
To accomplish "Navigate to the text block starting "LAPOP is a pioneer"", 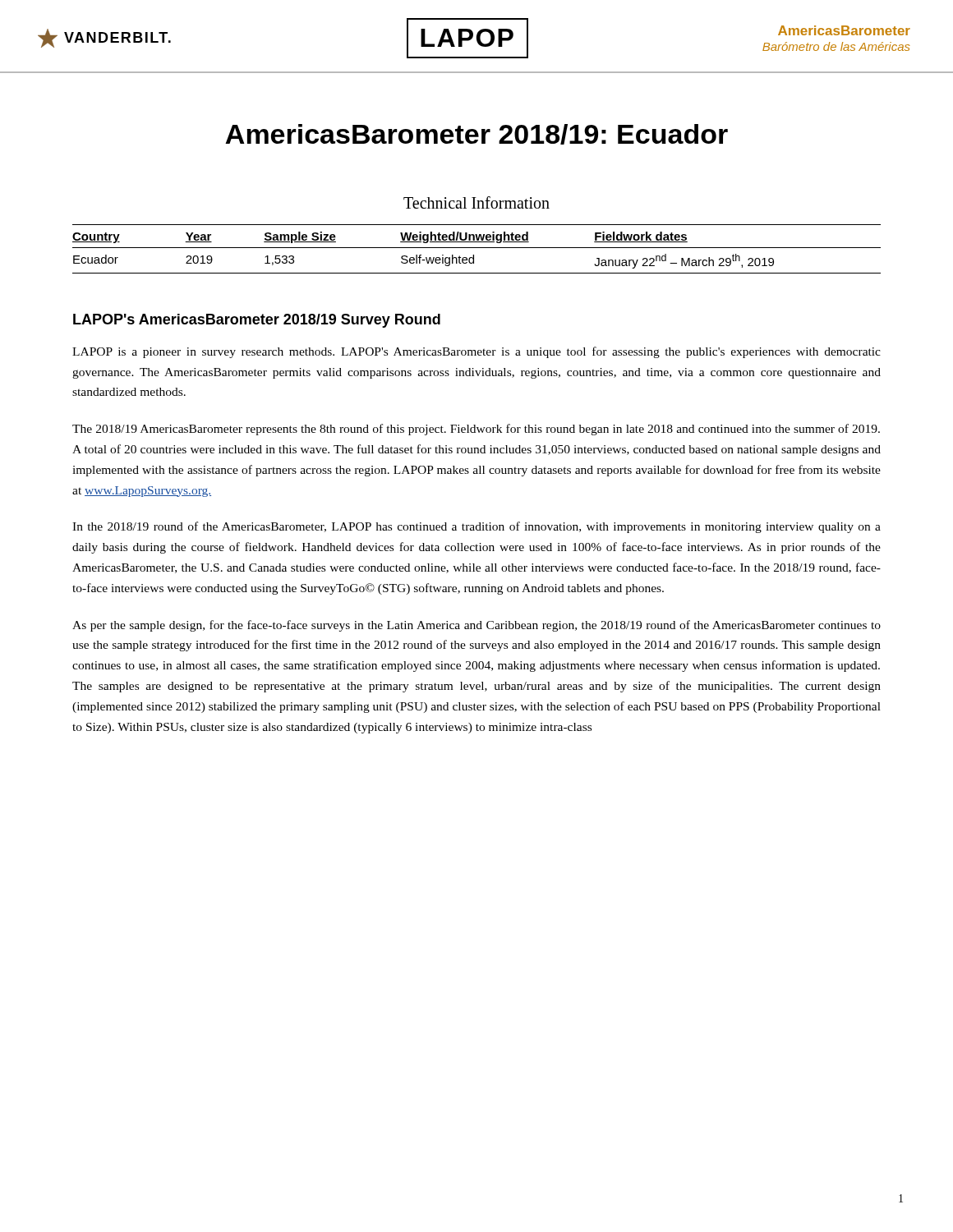I will 476,371.
